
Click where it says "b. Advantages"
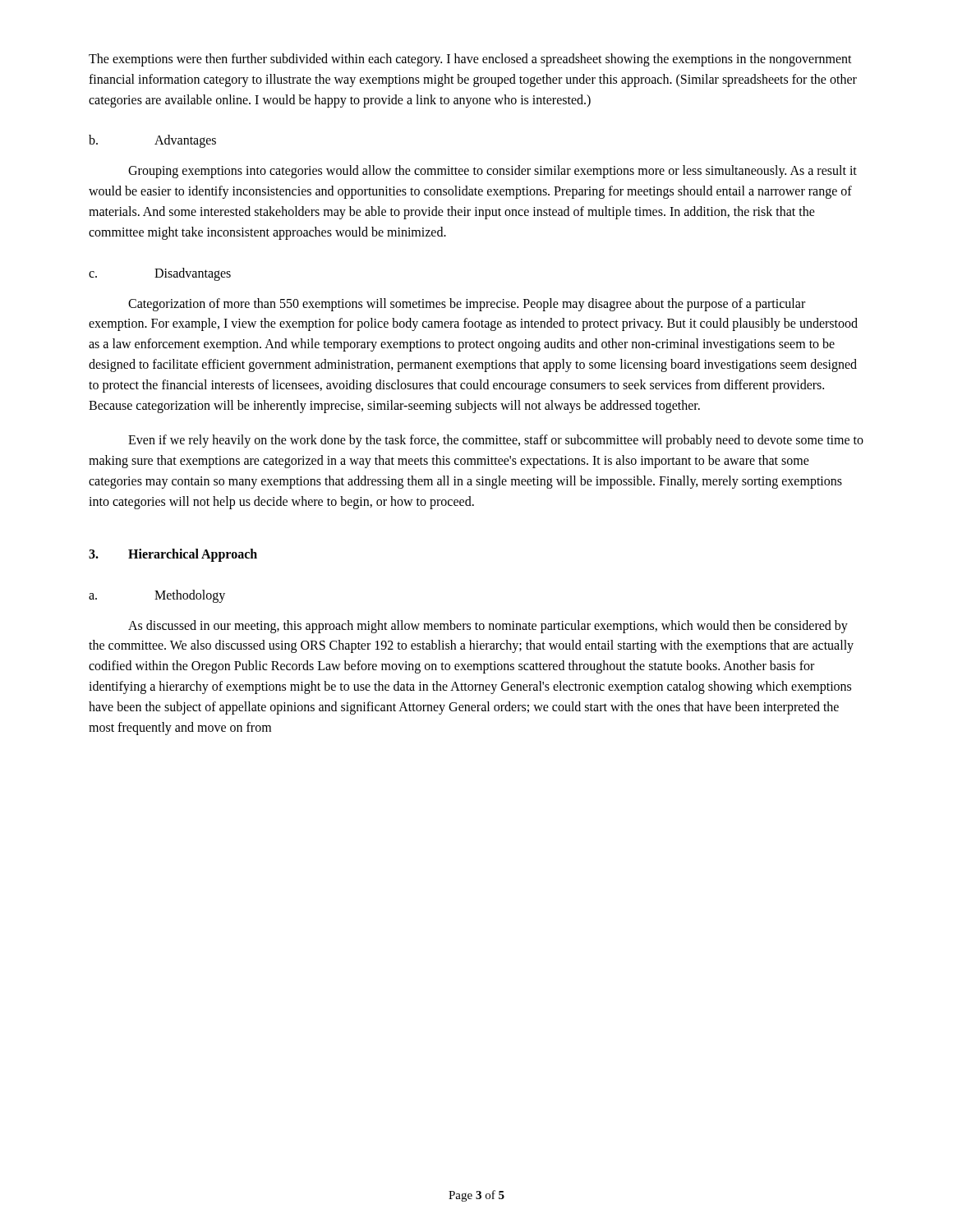coord(153,141)
